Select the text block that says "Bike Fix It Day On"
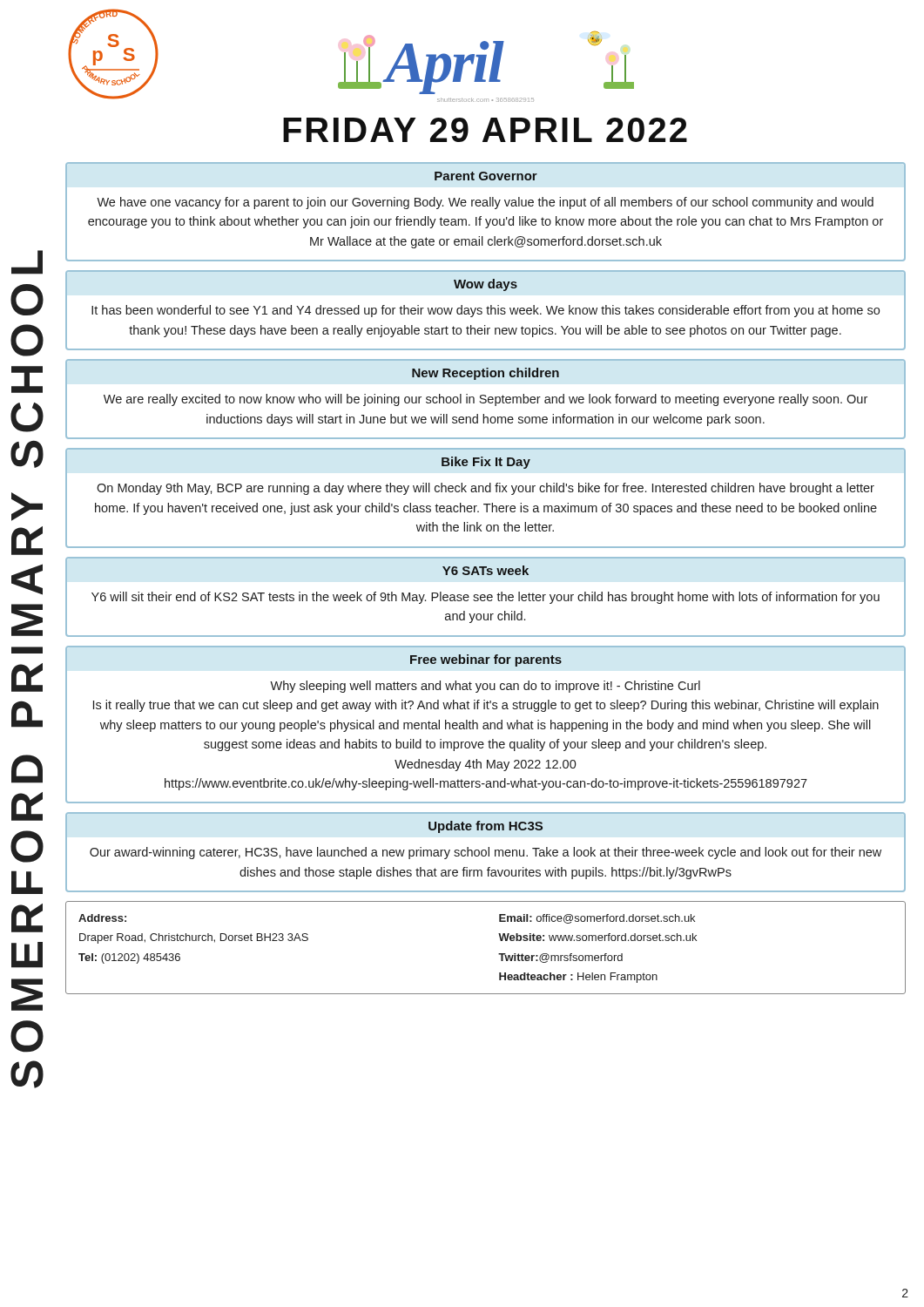The image size is (924, 1307). pos(486,494)
